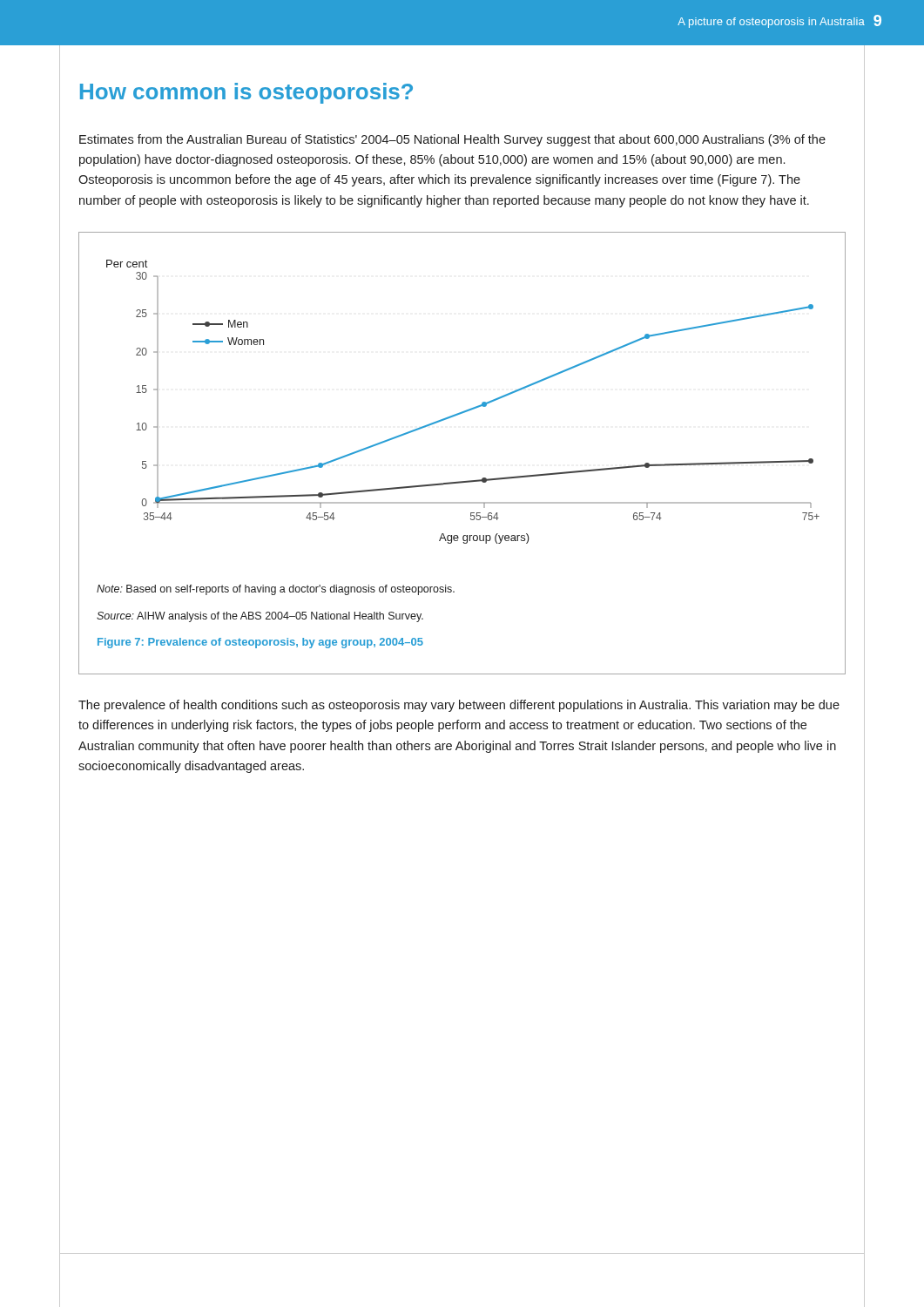924x1307 pixels.
Task: Locate the passage starting "The prevalence of health conditions such"
Action: [462, 736]
